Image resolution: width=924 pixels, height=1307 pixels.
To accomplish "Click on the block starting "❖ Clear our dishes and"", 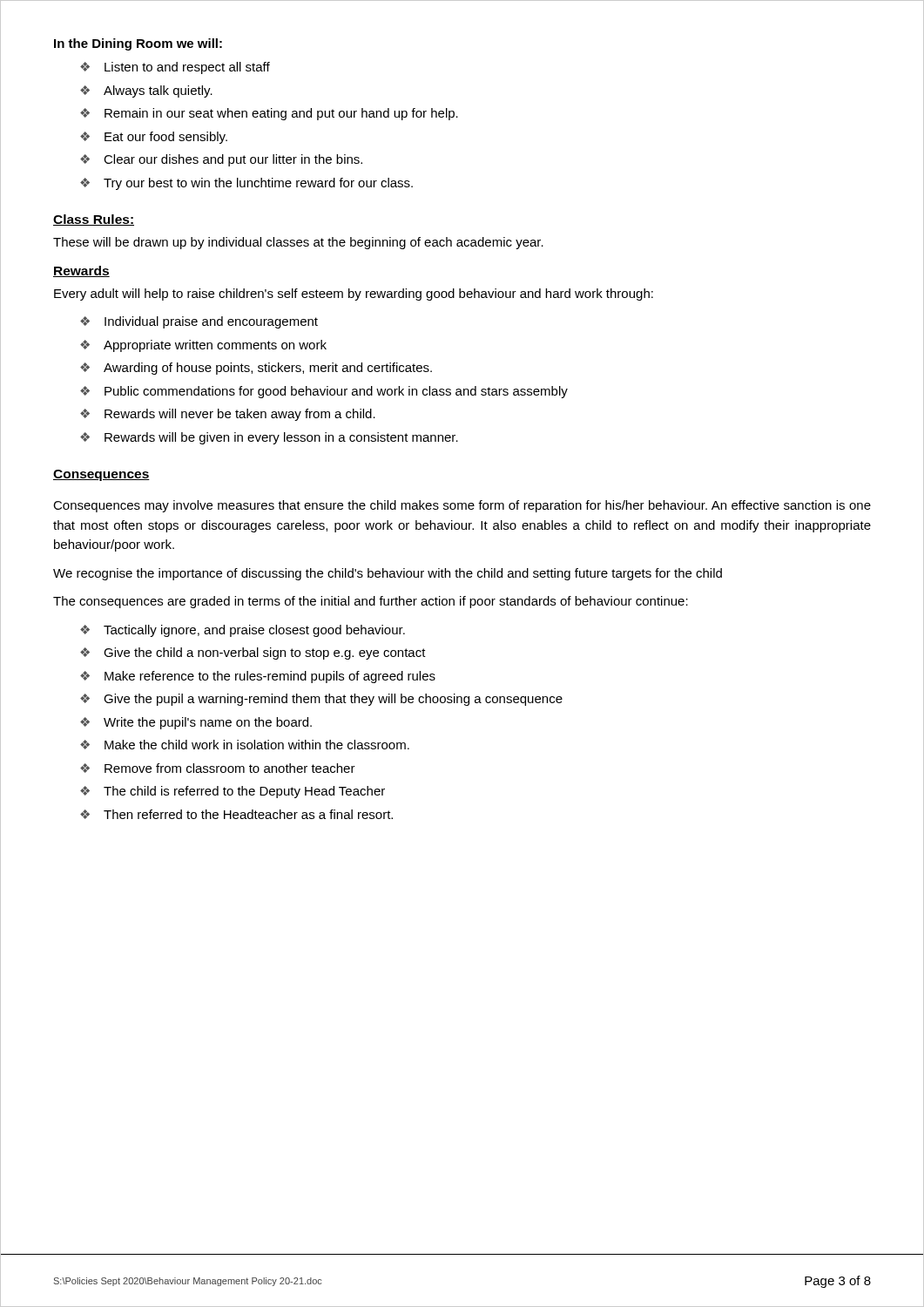I will (x=221, y=160).
